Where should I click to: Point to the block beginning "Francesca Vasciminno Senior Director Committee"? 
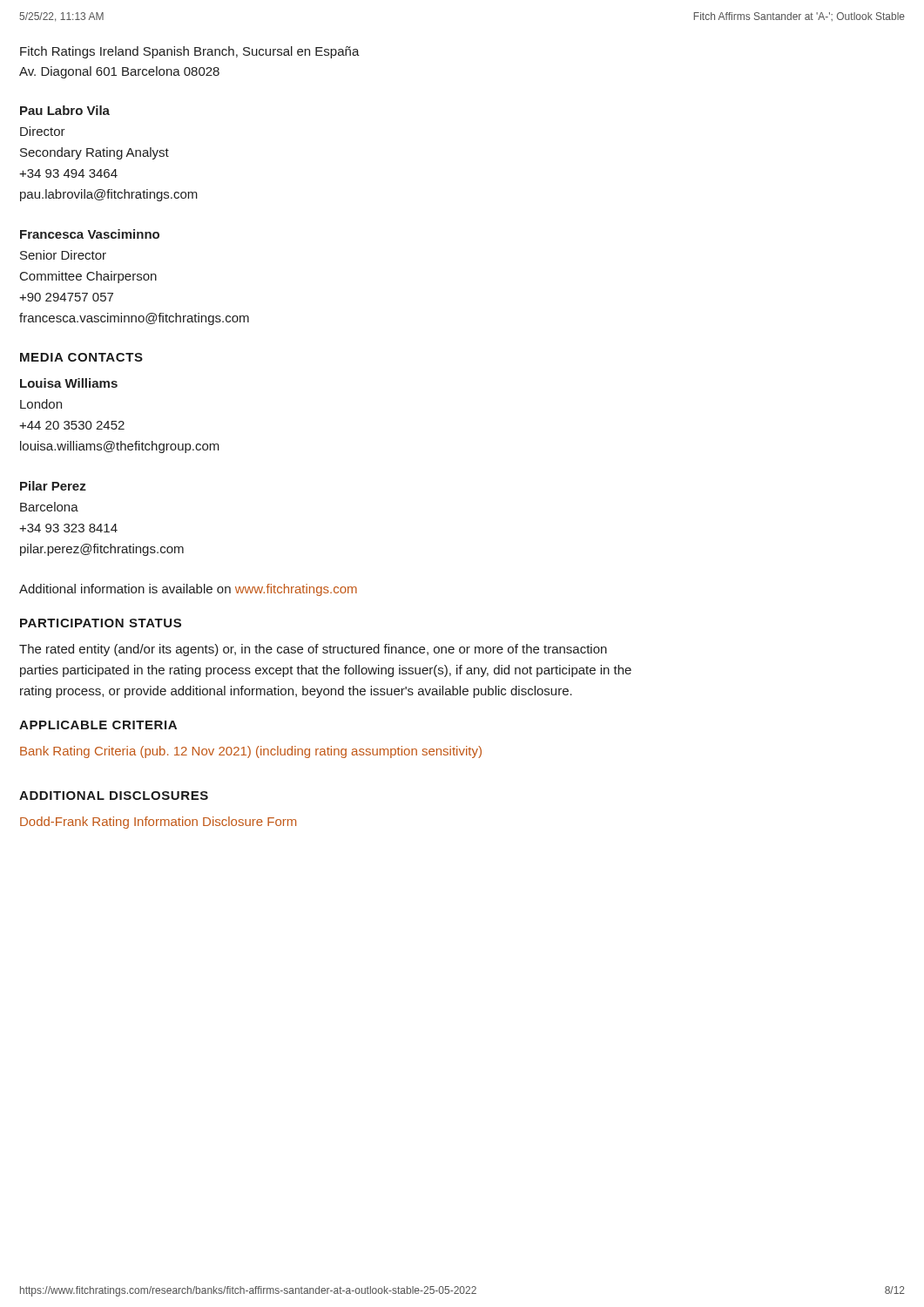pos(134,276)
